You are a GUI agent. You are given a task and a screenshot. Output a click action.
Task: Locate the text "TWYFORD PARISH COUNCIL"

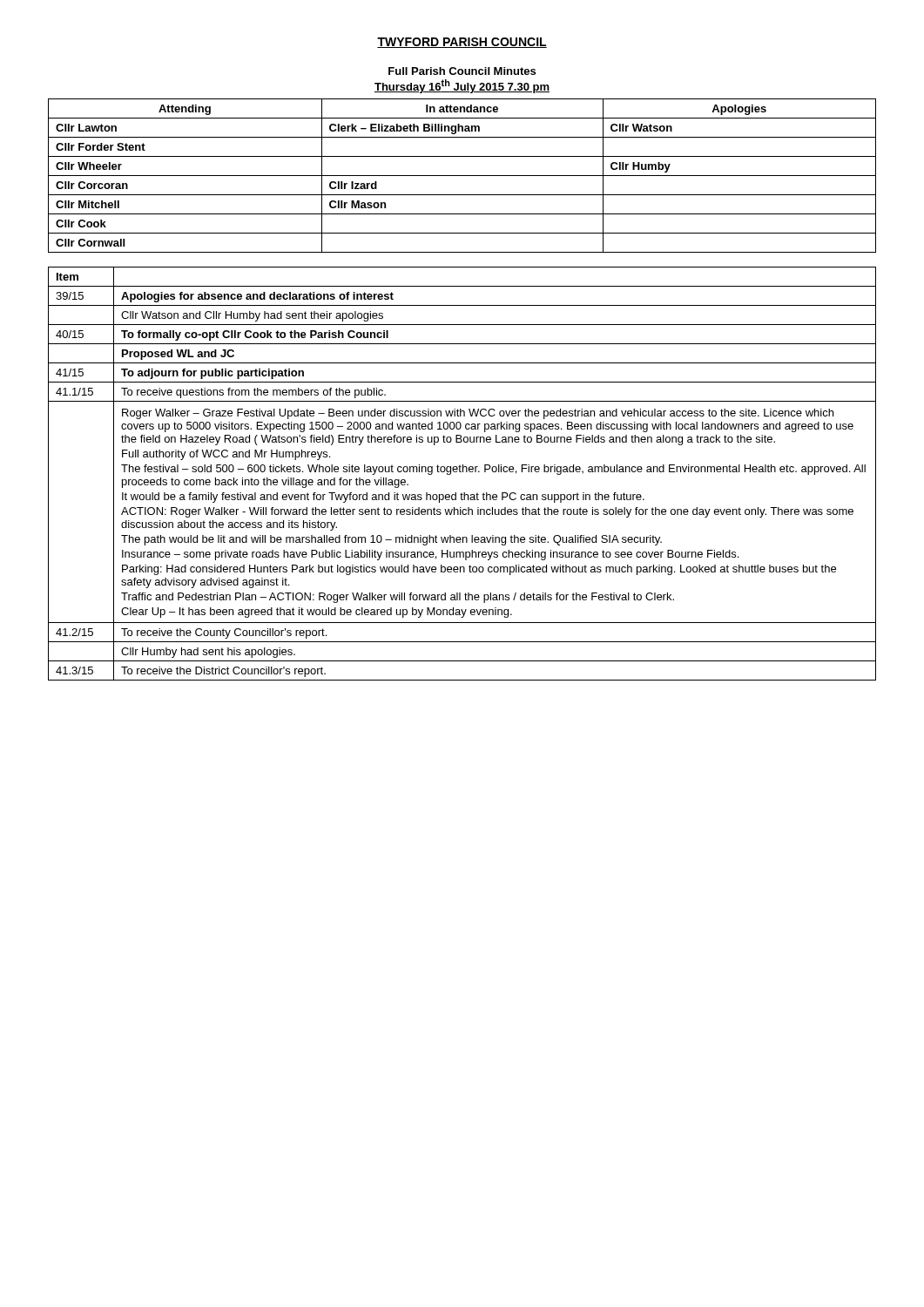point(462,42)
